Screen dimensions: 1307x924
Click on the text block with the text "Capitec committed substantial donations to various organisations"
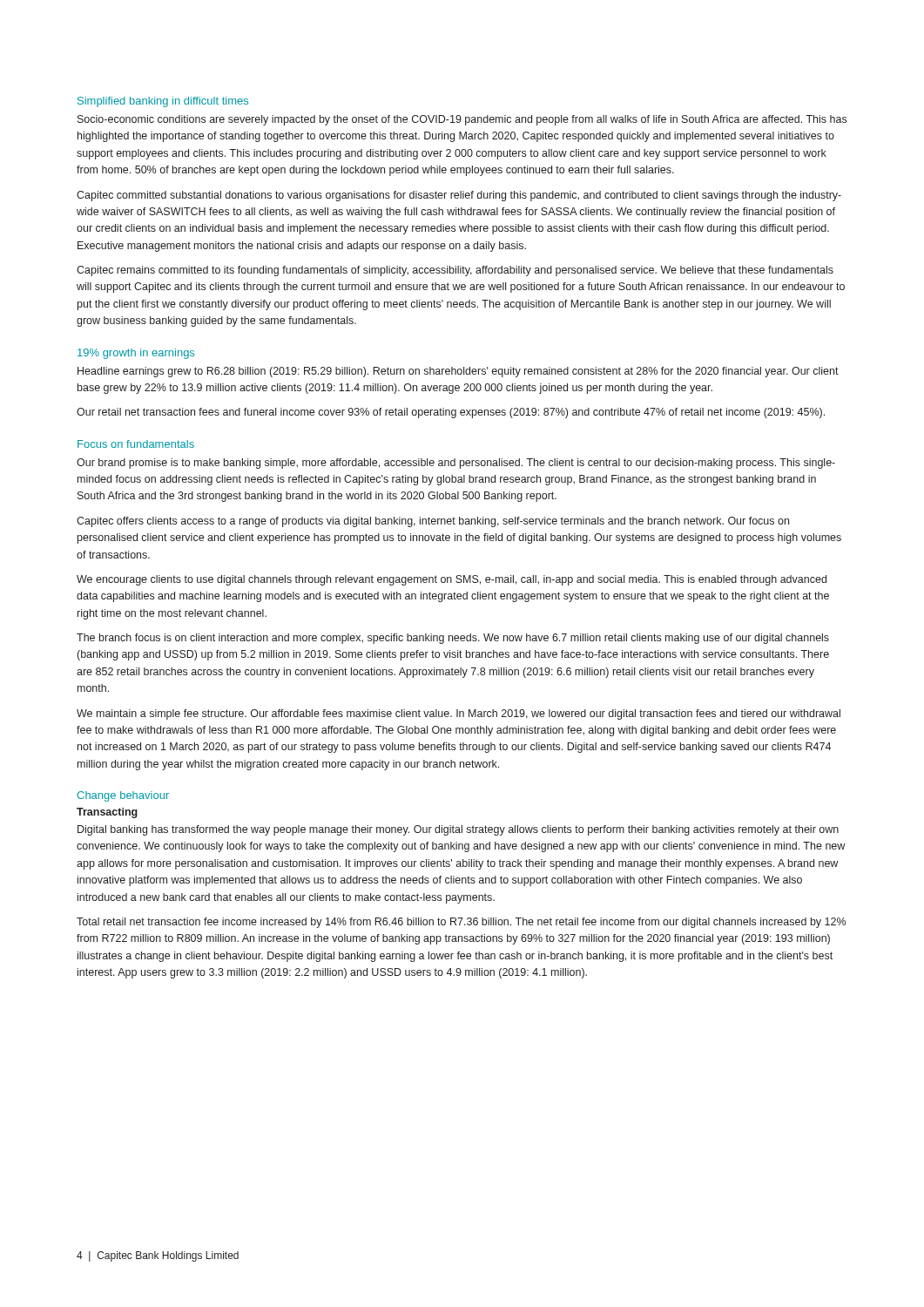(x=459, y=220)
